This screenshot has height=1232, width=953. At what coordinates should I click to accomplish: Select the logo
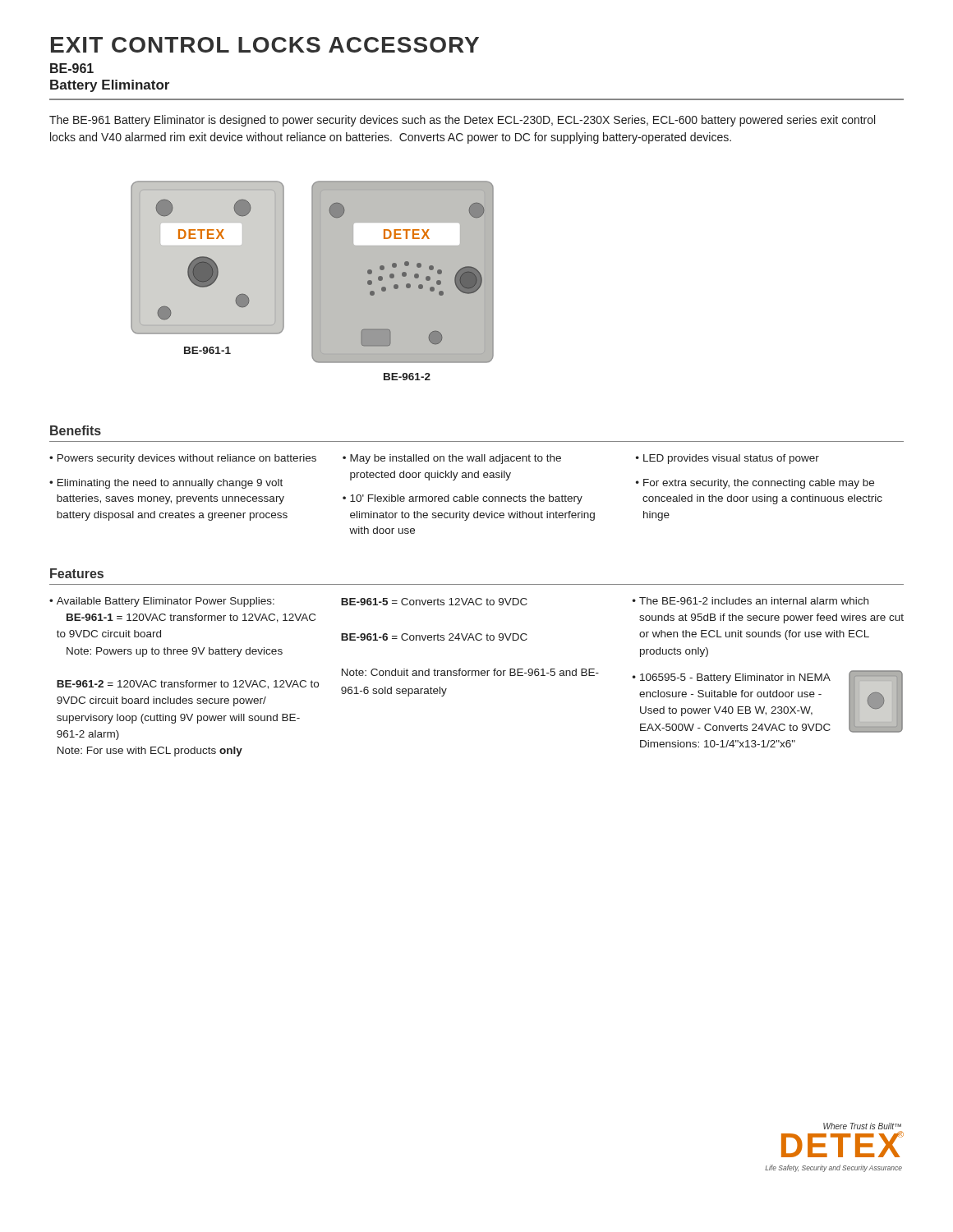(809, 1153)
